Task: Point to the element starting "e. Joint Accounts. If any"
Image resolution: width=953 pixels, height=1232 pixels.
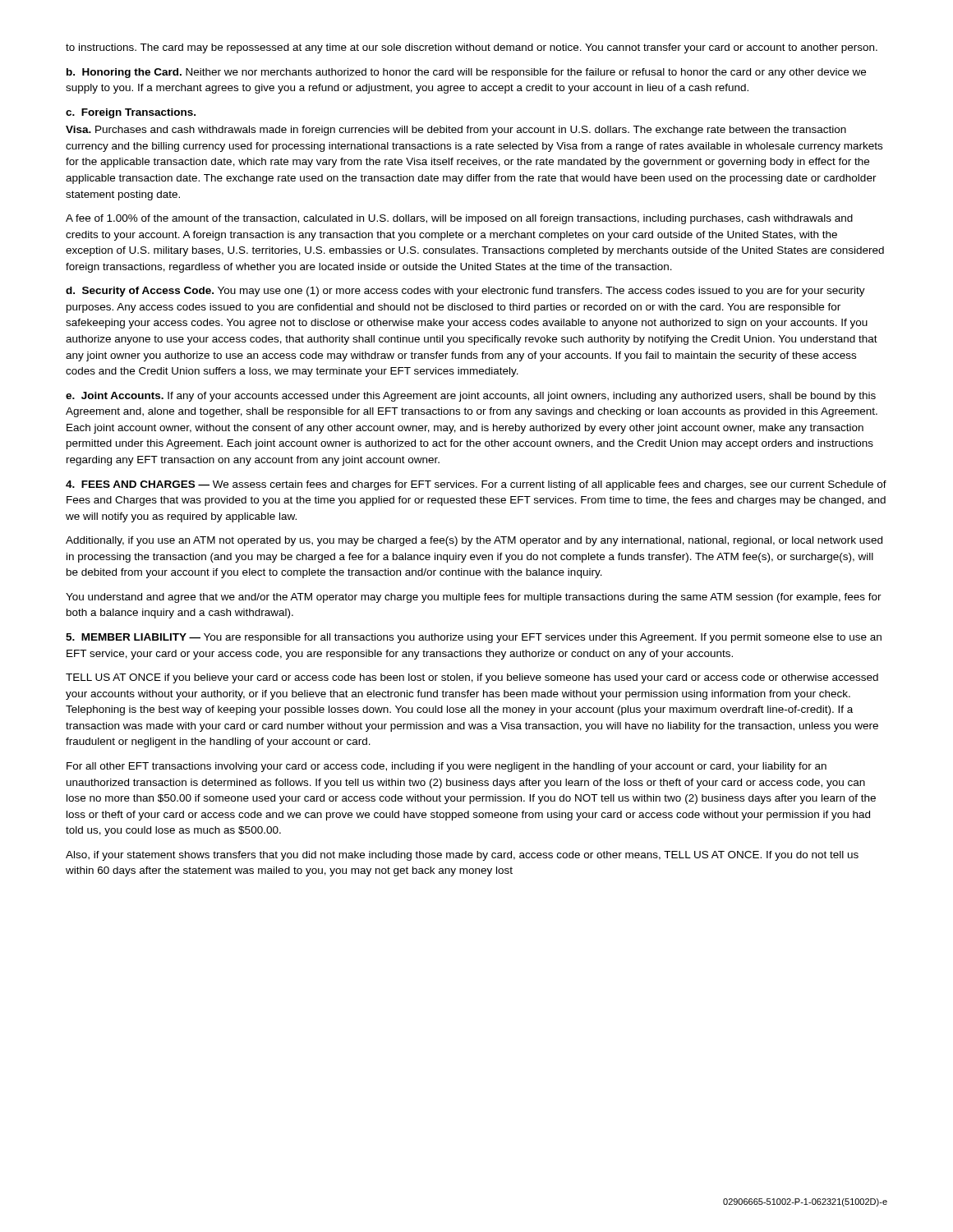Action: (472, 427)
